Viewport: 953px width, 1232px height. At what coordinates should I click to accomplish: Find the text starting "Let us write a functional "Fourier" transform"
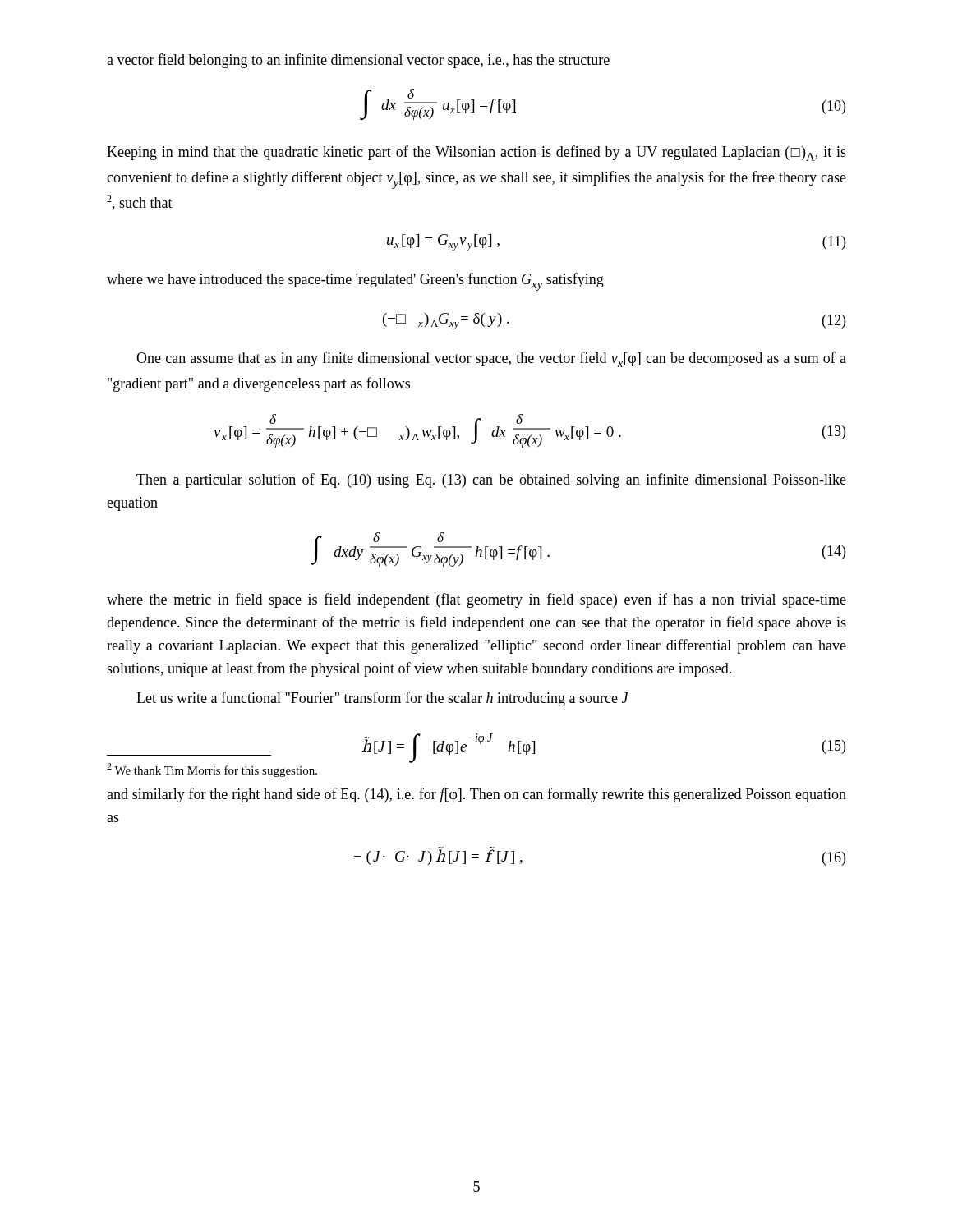click(x=382, y=698)
